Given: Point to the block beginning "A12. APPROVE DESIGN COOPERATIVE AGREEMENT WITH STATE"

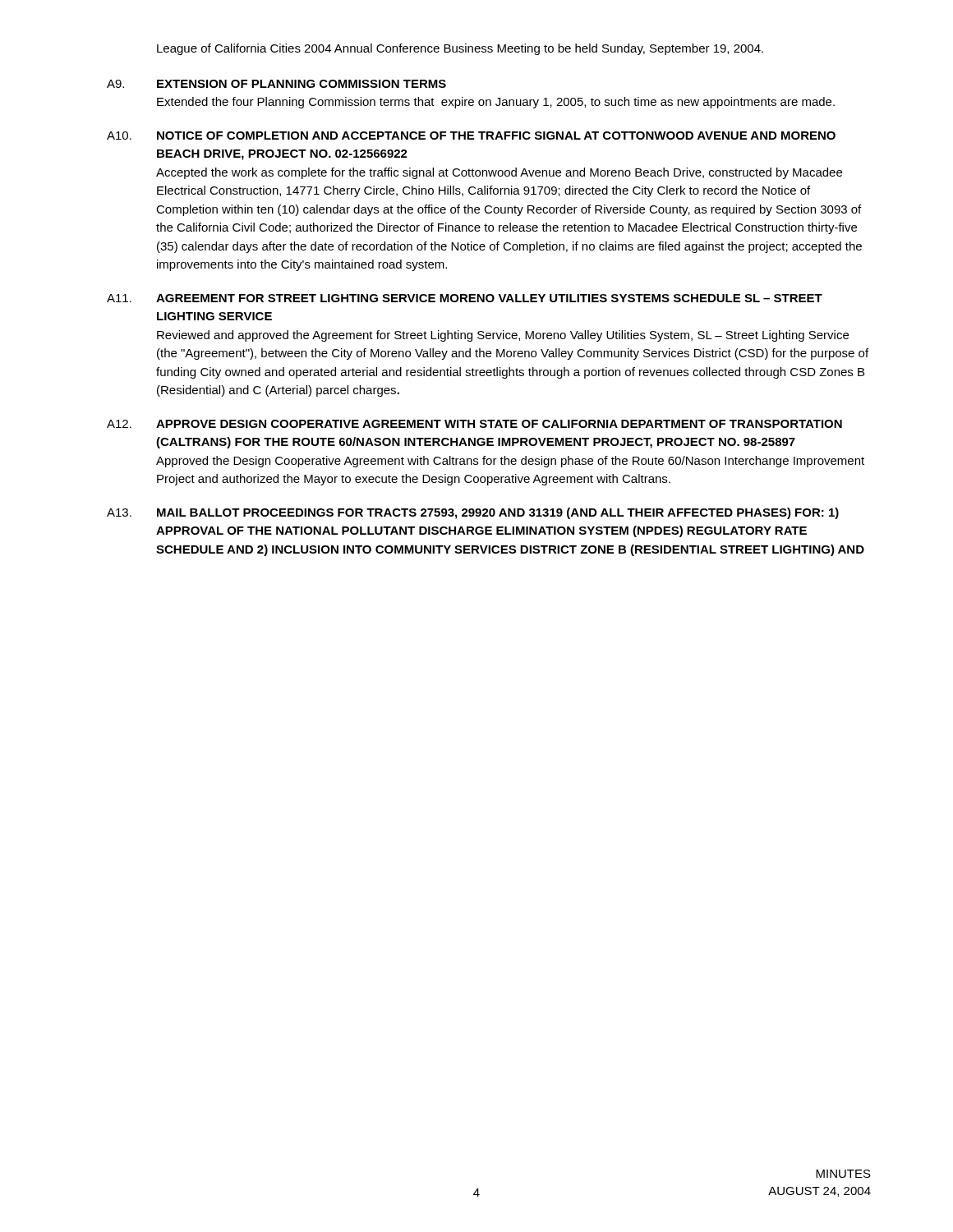Looking at the screenshot, I should click(x=489, y=451).
